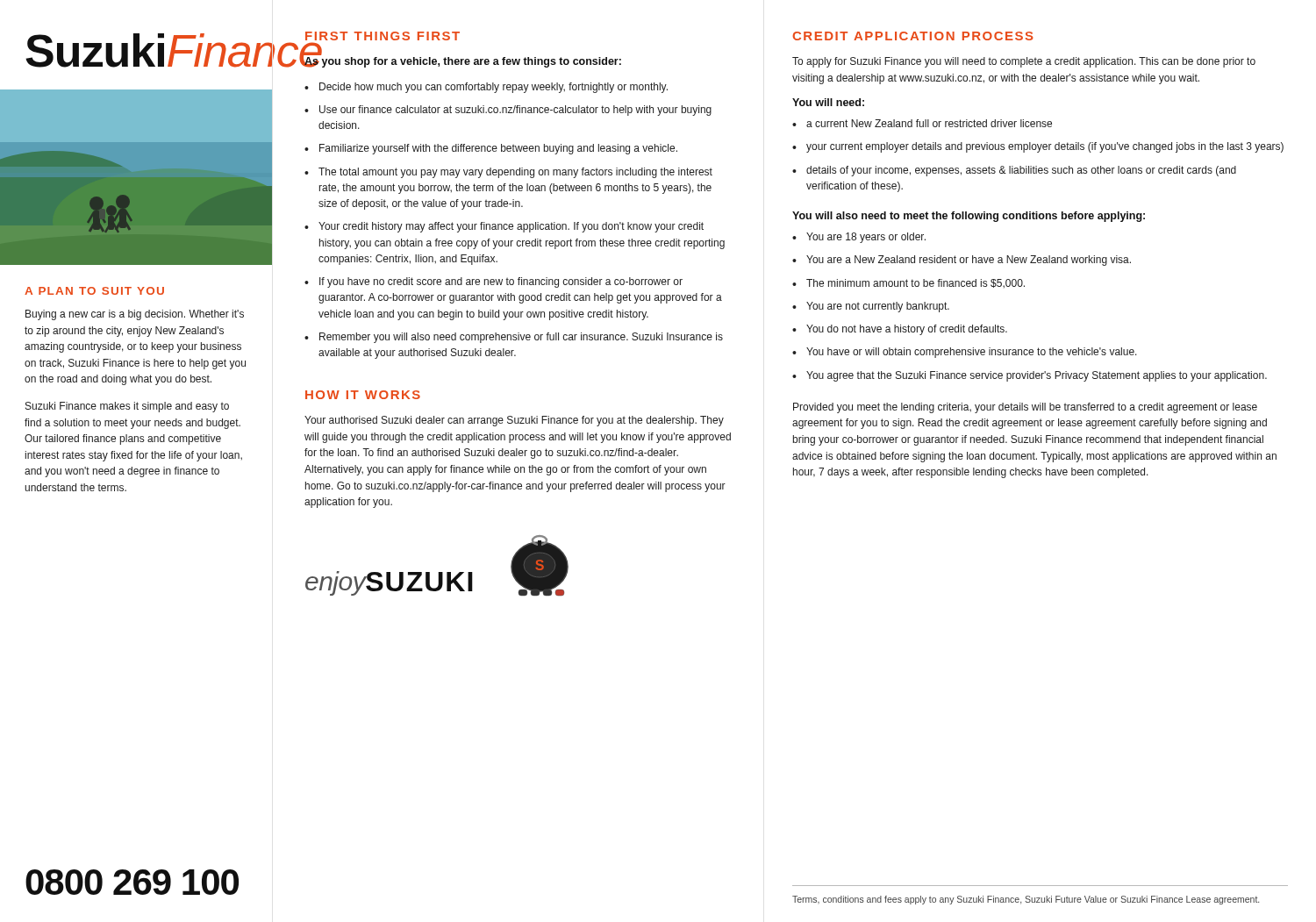Locate the text block starting "FIRST THINGS FIRST"
1316x922 pixels.
[x=383, y=35]
